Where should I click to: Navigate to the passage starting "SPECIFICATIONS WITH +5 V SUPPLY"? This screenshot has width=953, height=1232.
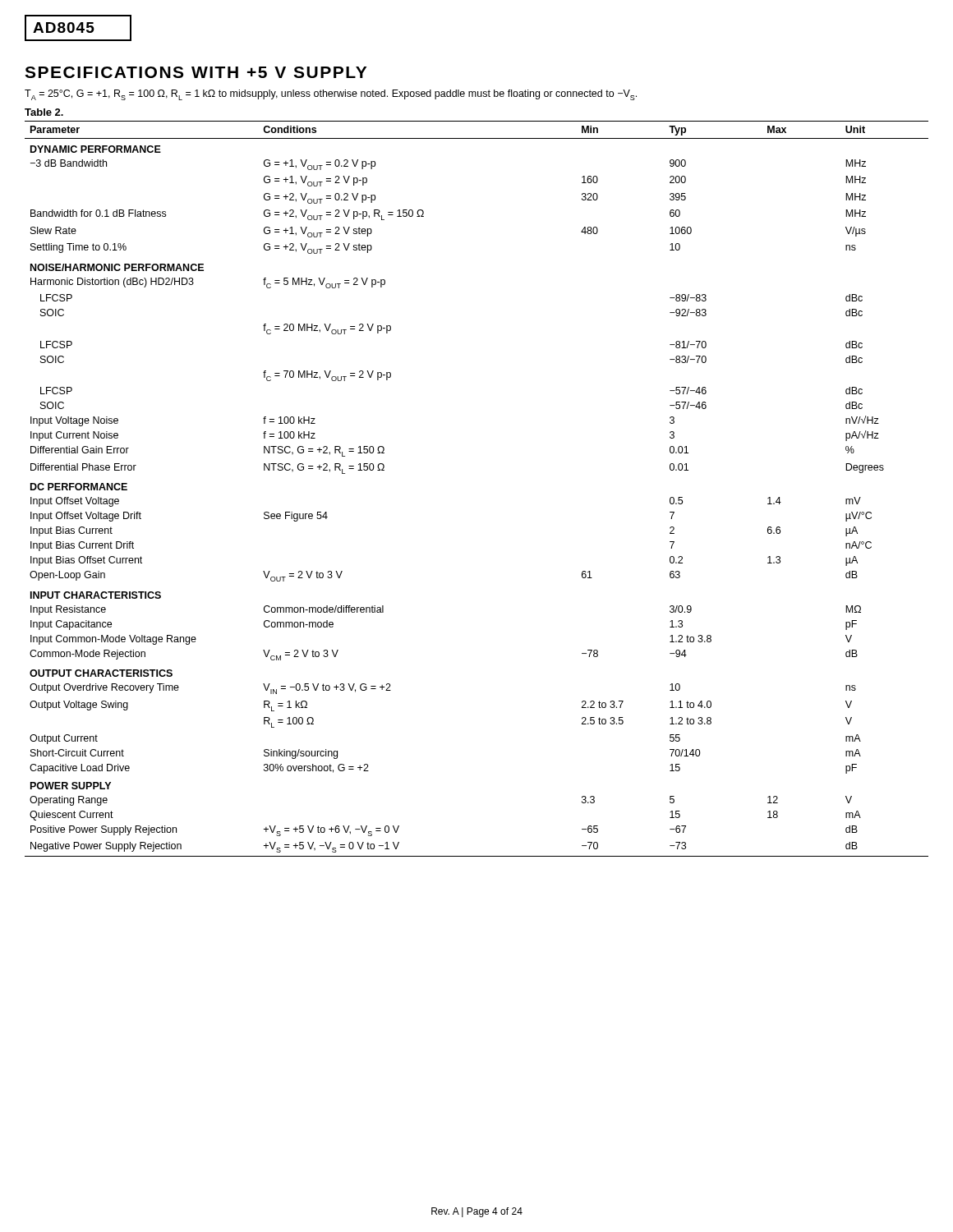[x=196, y=72]
